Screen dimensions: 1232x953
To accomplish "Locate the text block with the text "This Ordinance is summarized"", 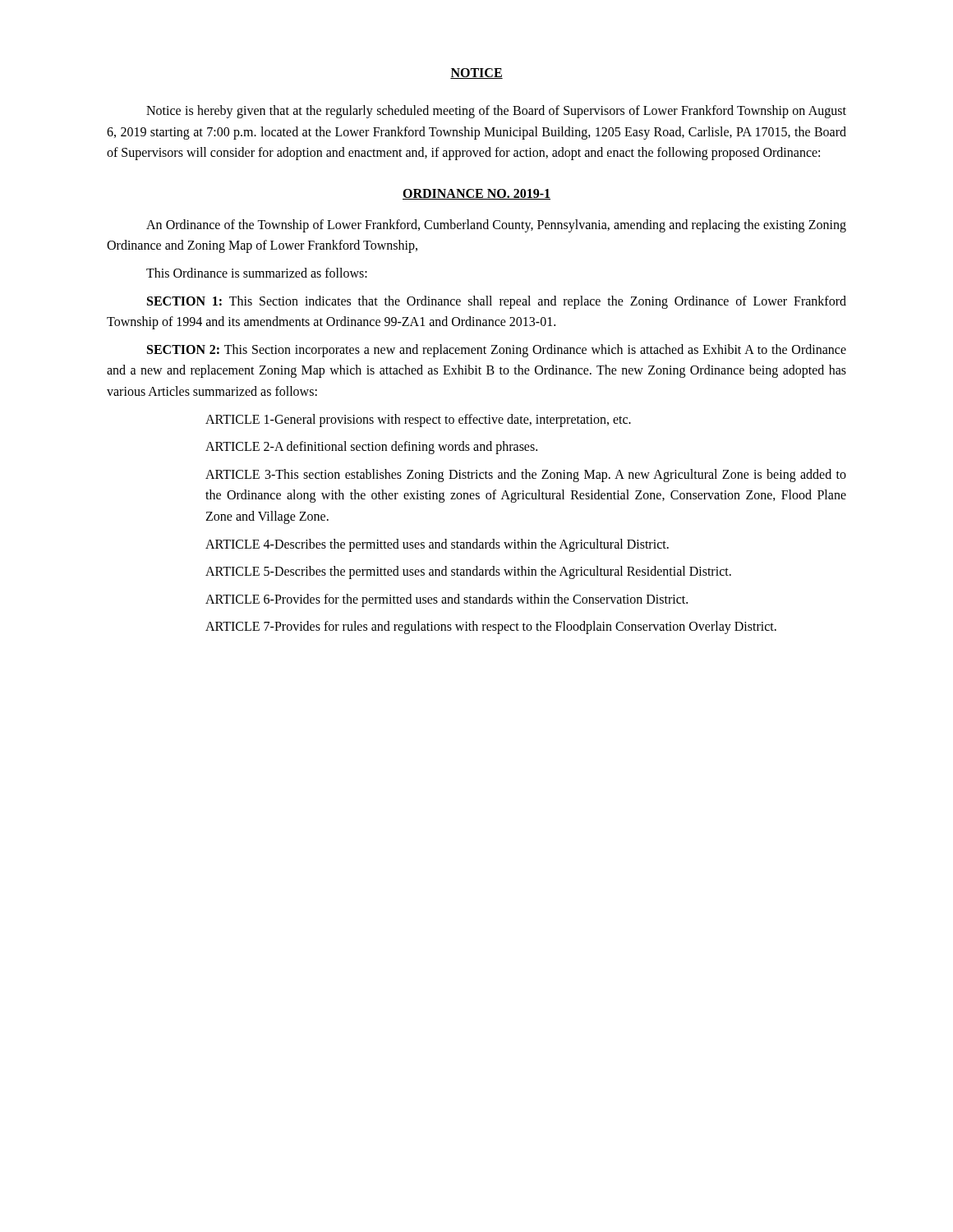I will point(257,273).
